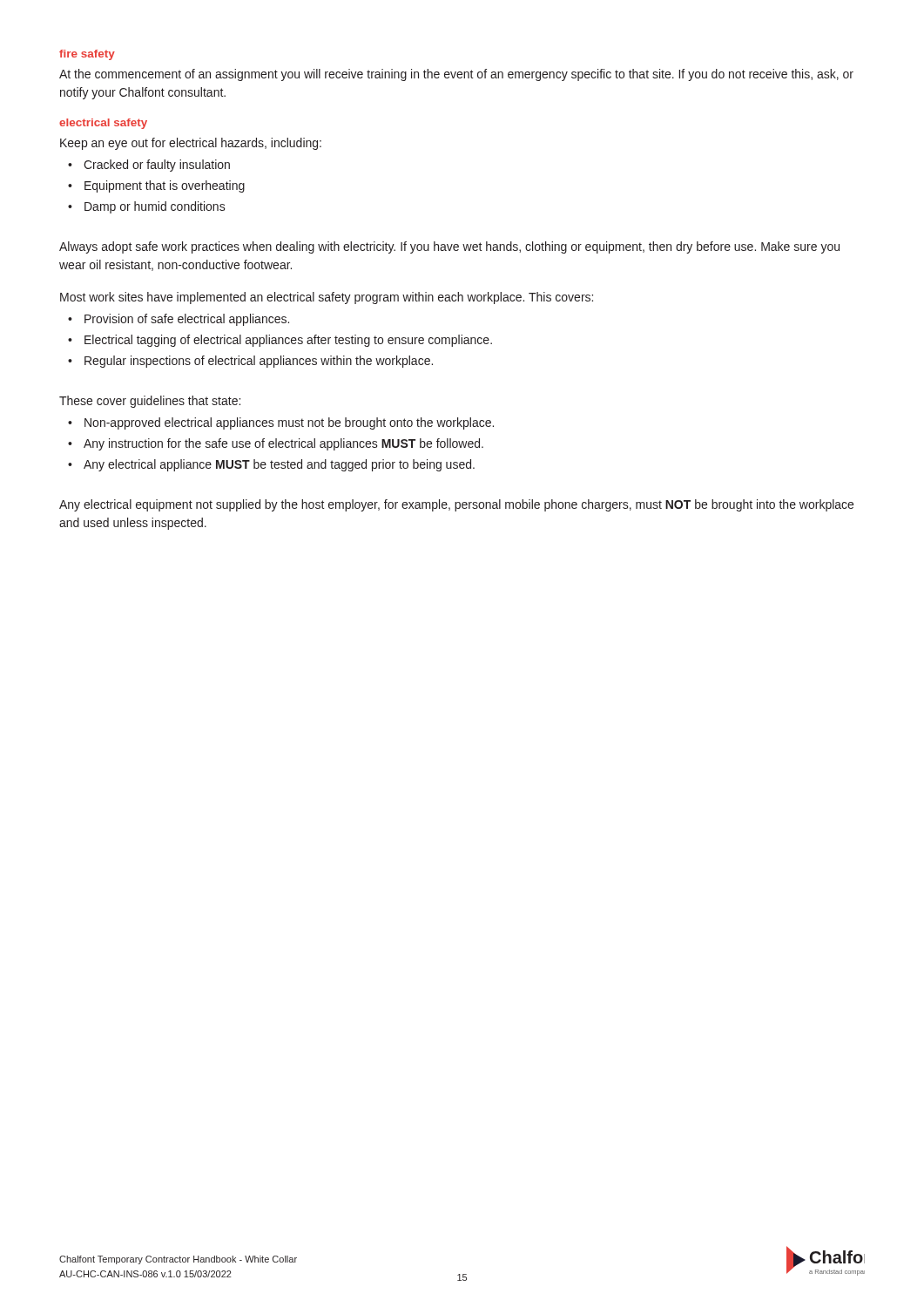Locate the section header containing "electrical safety"

pos(103,122)
